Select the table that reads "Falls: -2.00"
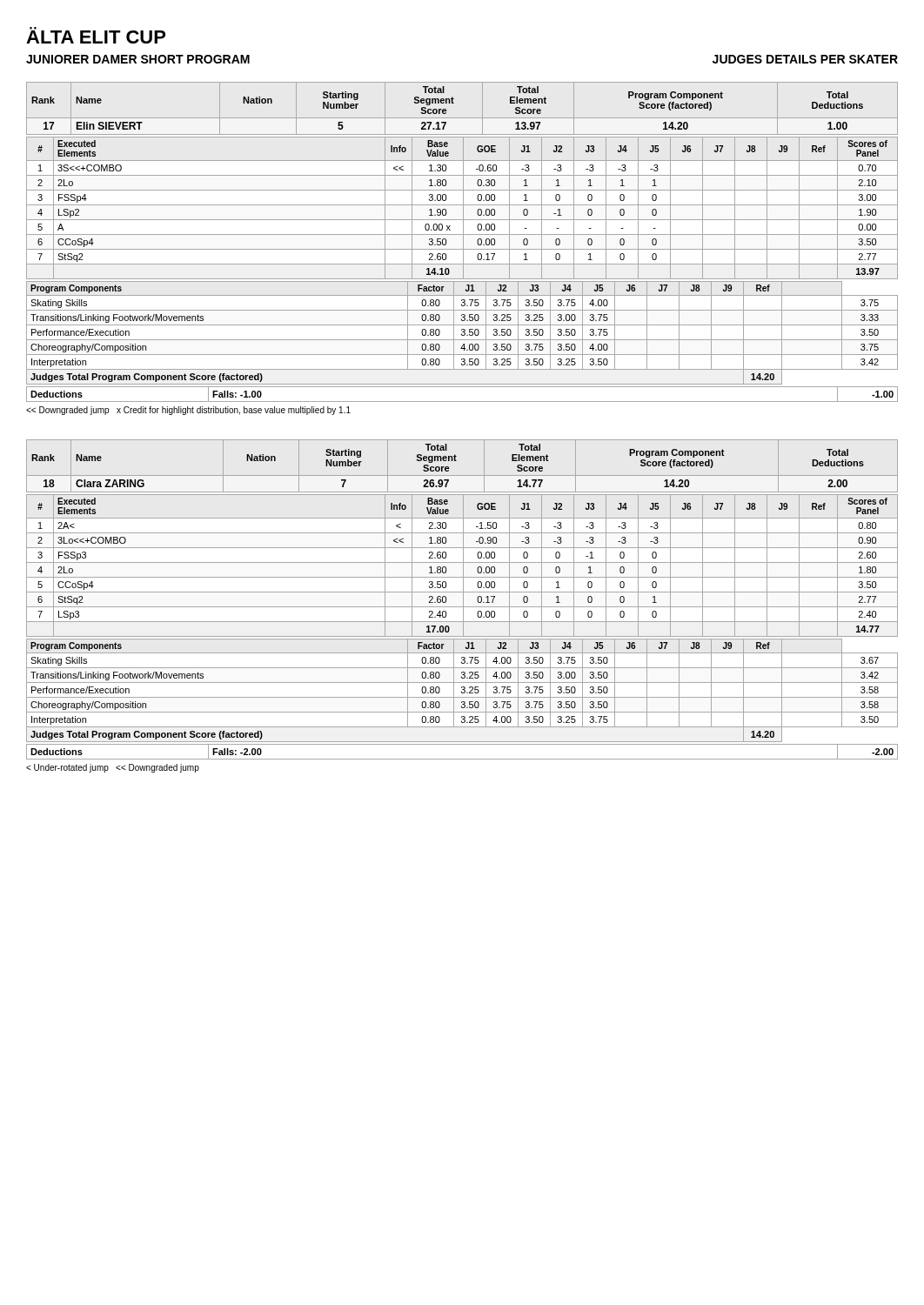The width and height of the screenshot is (924, 1305). tap(462, 752)
